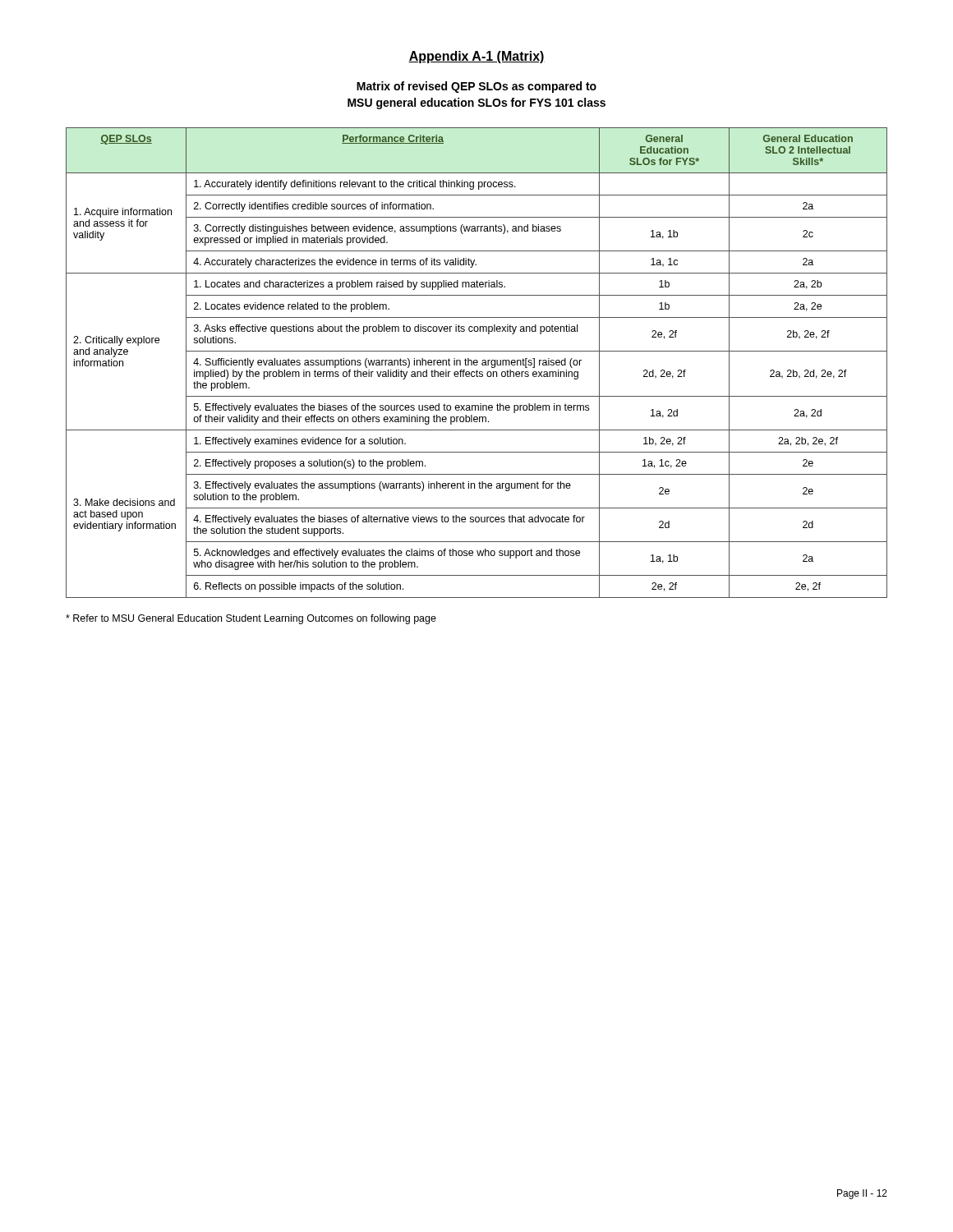
Task: Find the block starting "Appendix A-1 (Matrix)"
Action: point(476,57)
